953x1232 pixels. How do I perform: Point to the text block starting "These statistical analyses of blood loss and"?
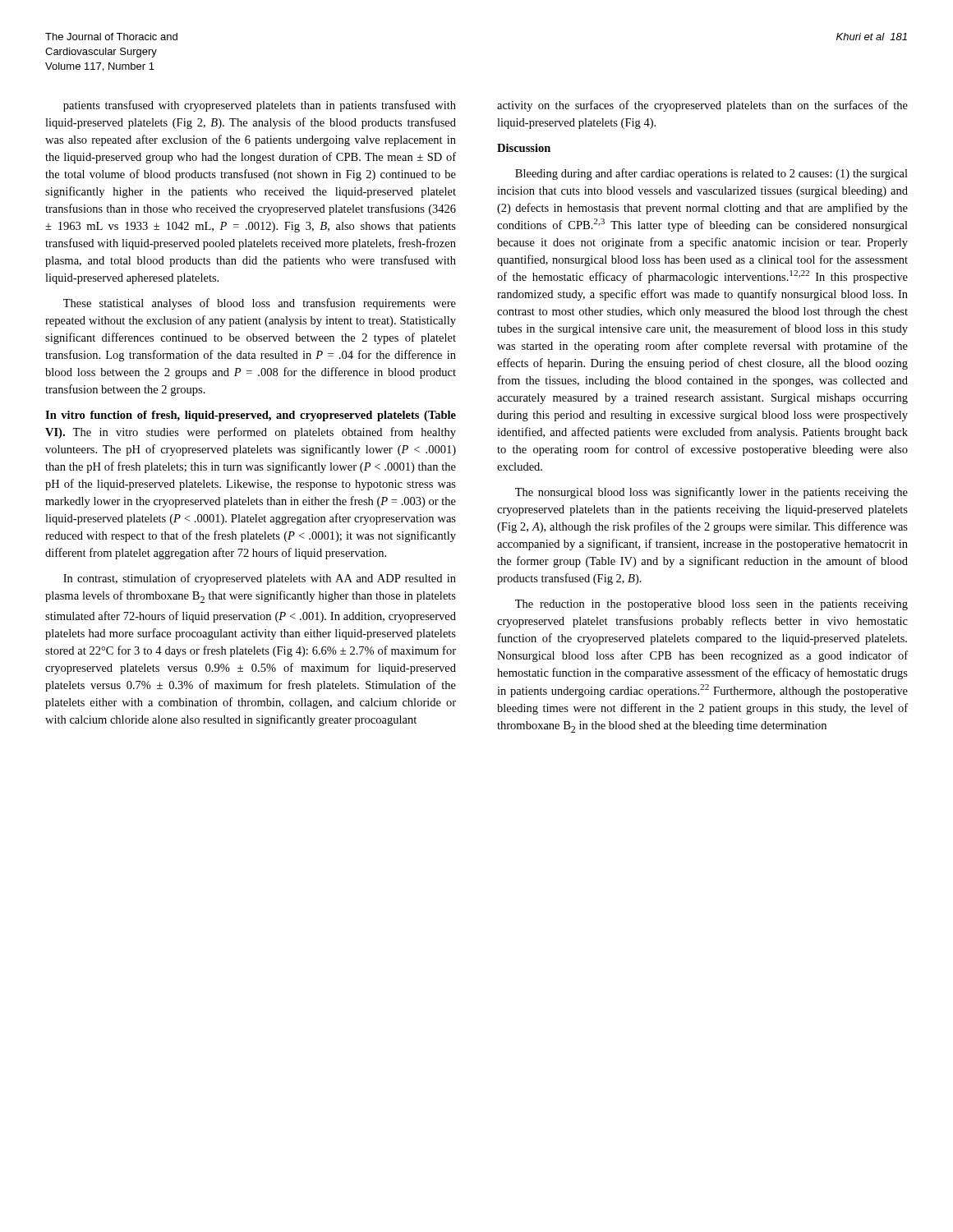pos(251,347)
